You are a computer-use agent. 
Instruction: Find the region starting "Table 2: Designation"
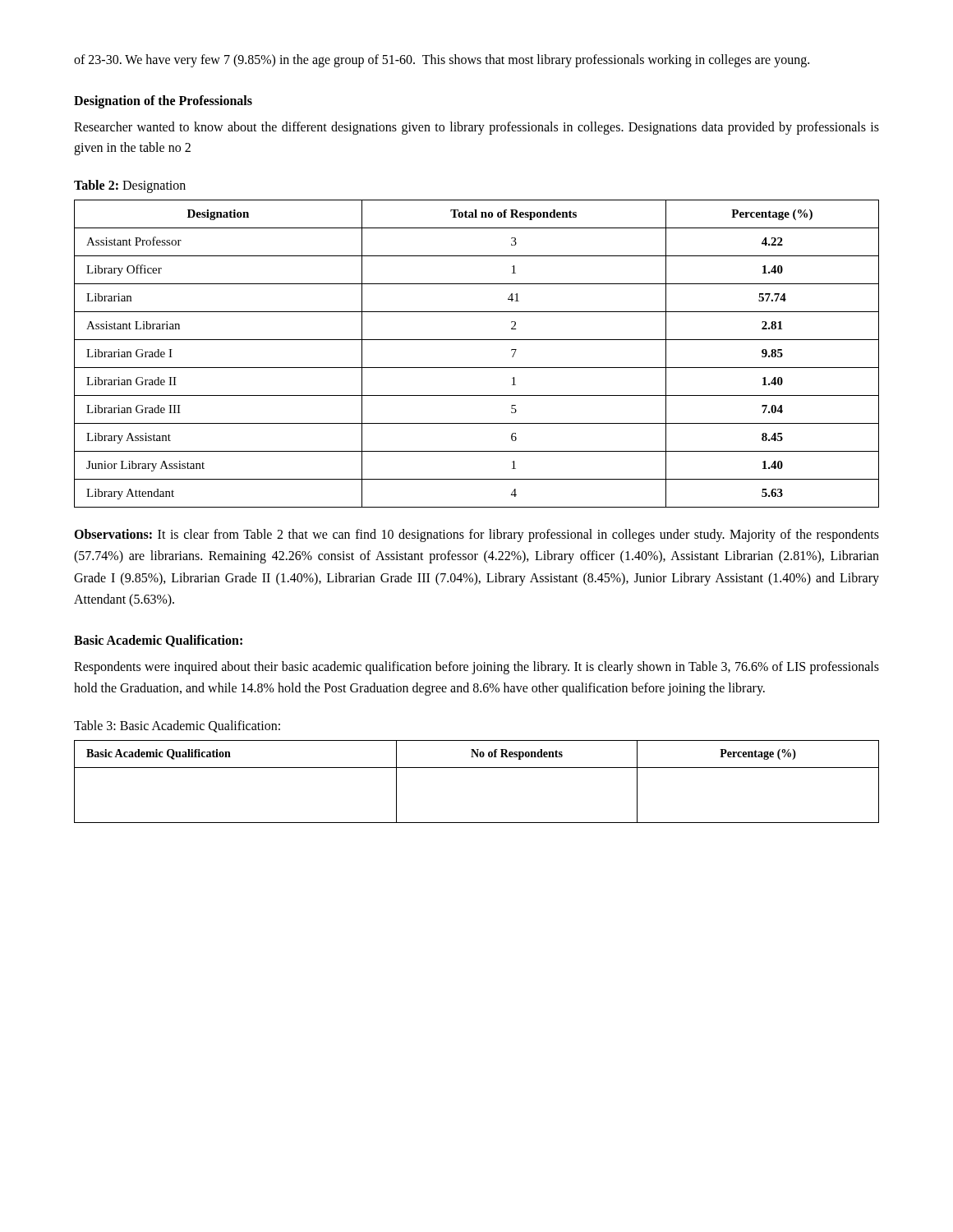pyautogui.click(x=130, y=185)
